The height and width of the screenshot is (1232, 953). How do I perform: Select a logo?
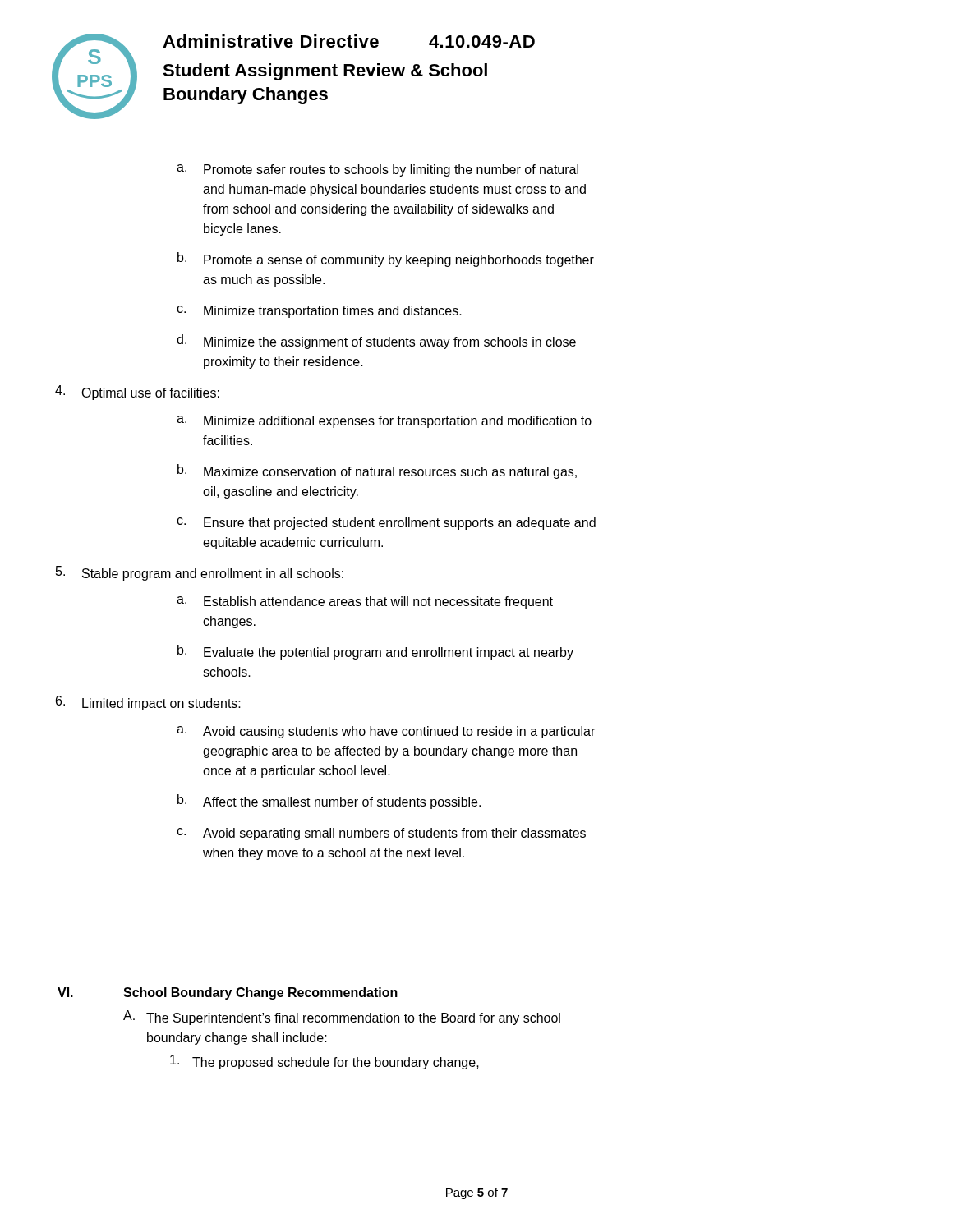tap(94, 76)
